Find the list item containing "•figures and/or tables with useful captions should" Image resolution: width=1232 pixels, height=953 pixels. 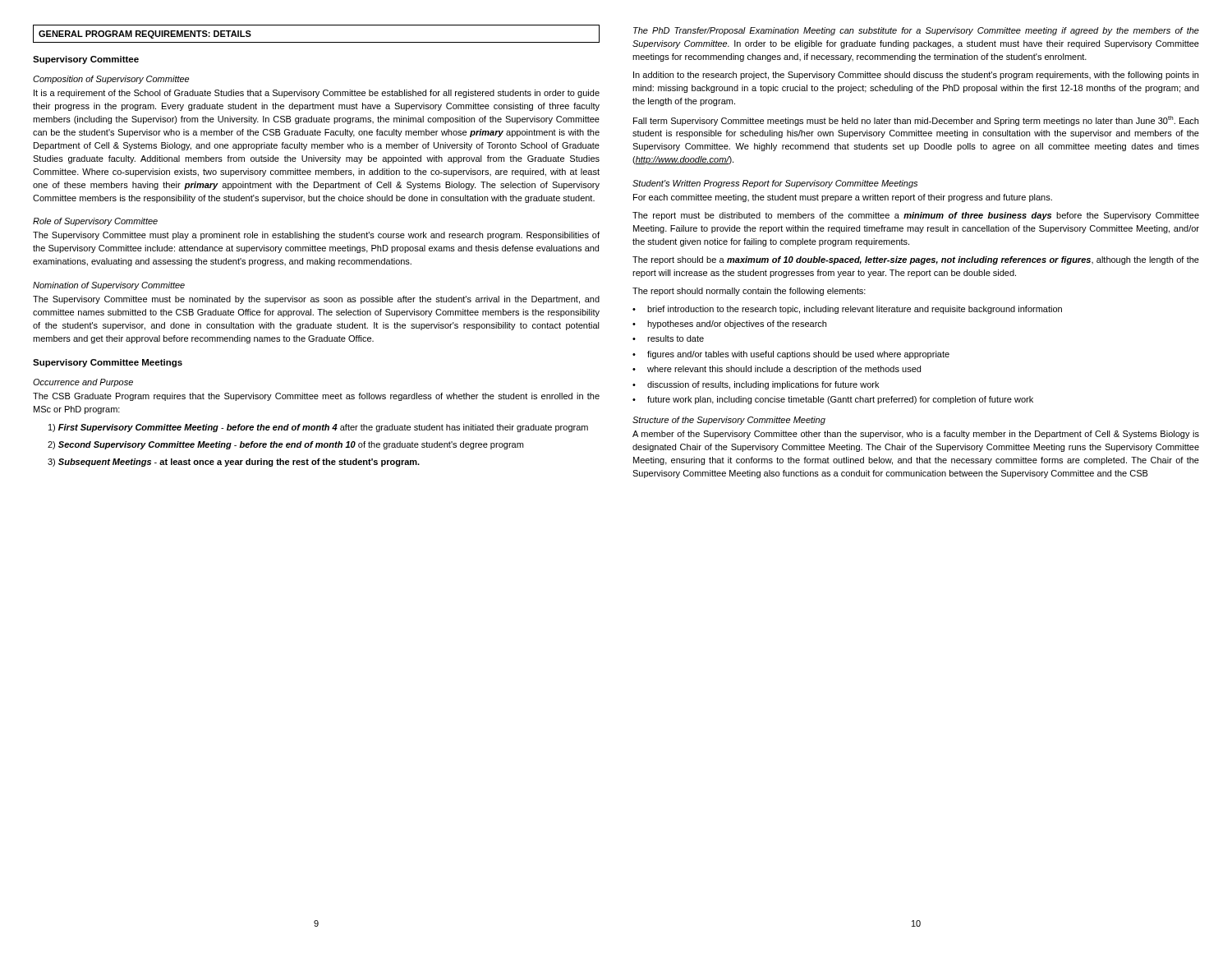(791, 354)
